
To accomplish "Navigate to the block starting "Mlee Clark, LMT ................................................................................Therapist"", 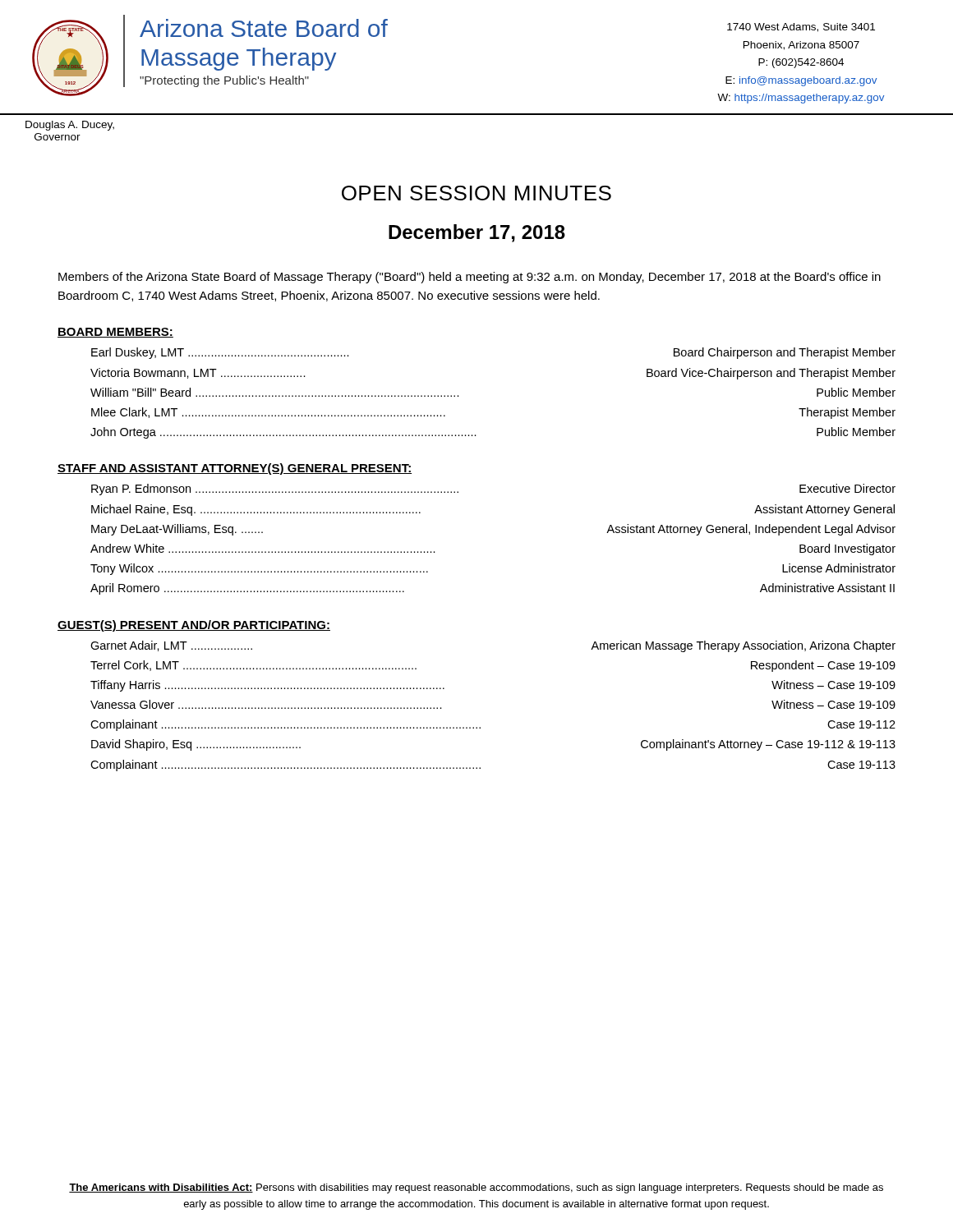I will [136, 413].
